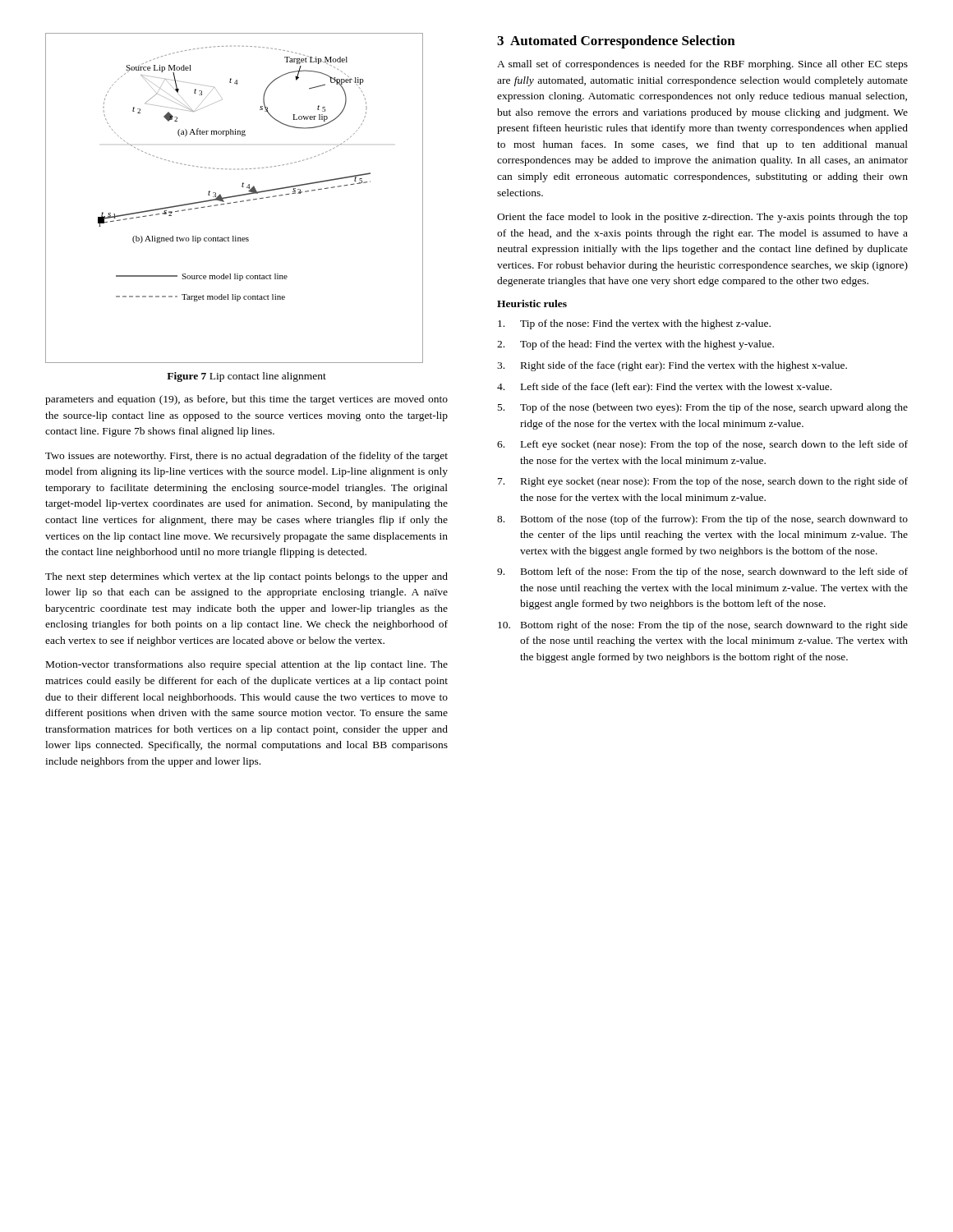
Task: Locate the section header that reads "3 Automated Correspondence"
Action: (x=616, y=41)
